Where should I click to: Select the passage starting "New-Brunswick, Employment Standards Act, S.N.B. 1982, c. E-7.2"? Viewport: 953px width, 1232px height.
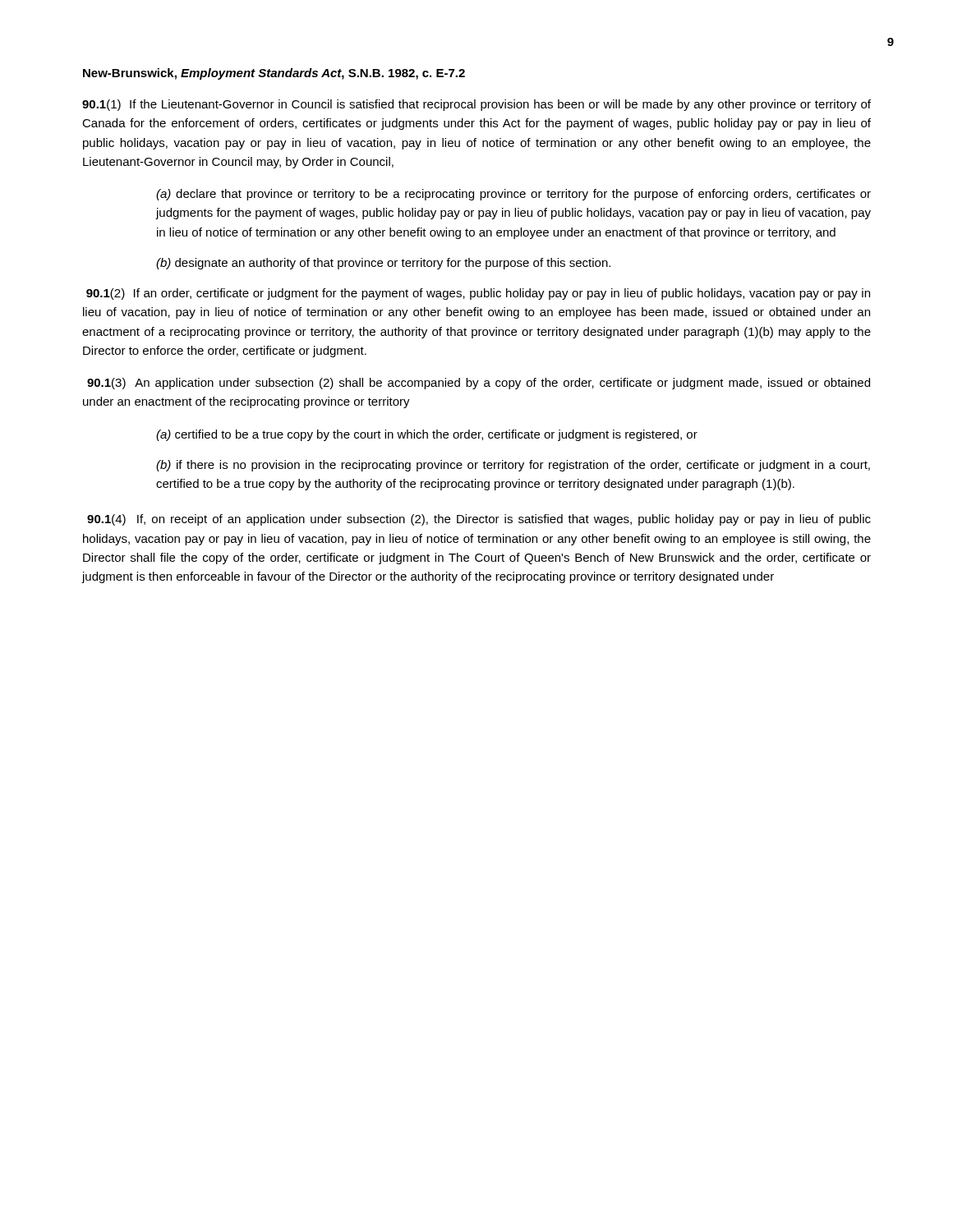274,73
